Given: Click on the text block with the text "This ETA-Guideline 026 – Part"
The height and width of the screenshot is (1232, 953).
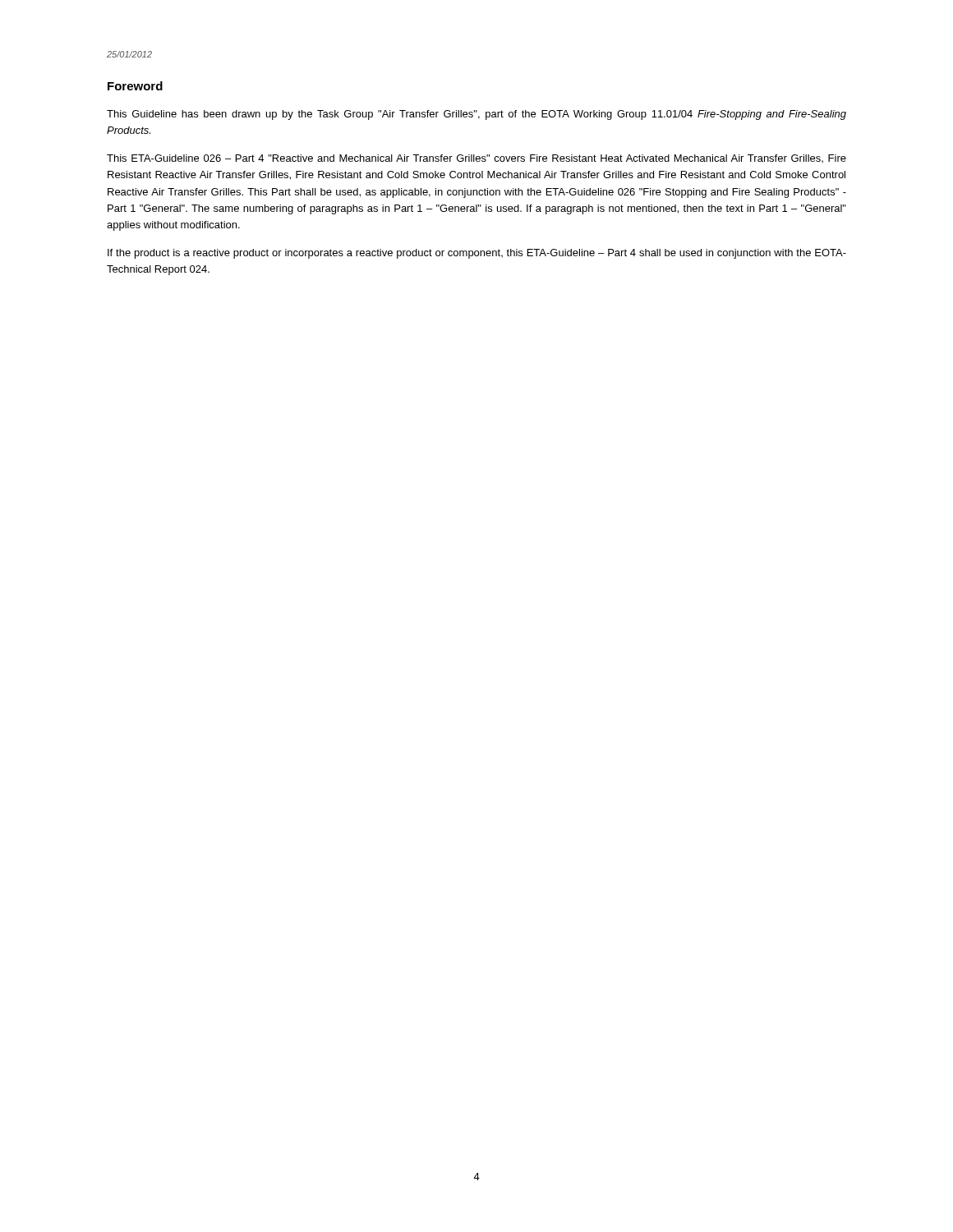Looking at the screenshot, I should click(x=476, y=191).
